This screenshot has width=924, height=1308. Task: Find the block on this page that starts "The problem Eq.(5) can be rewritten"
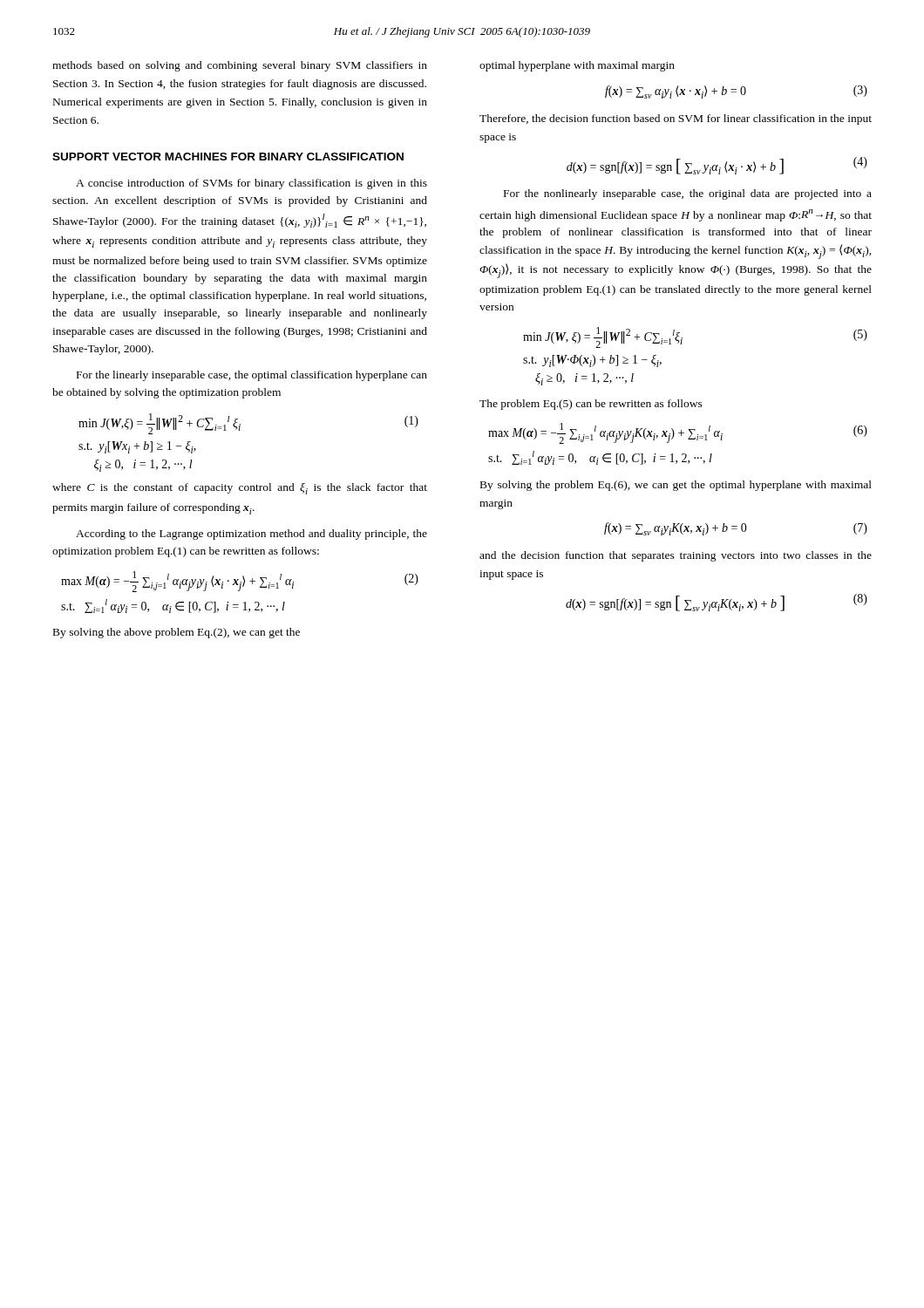[x=591, y=403]
